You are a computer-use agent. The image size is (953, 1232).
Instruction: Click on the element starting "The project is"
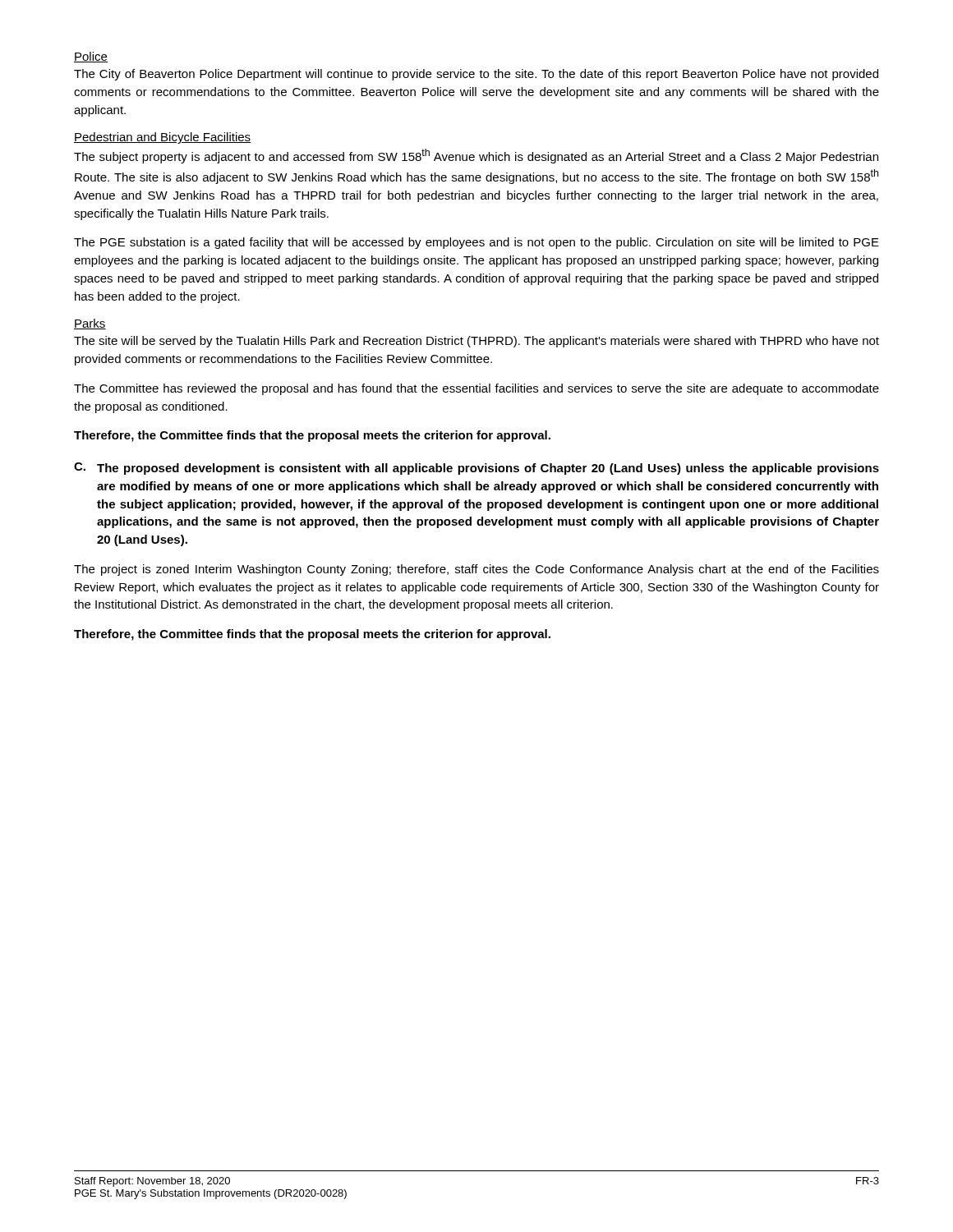[x=476, y=587]
